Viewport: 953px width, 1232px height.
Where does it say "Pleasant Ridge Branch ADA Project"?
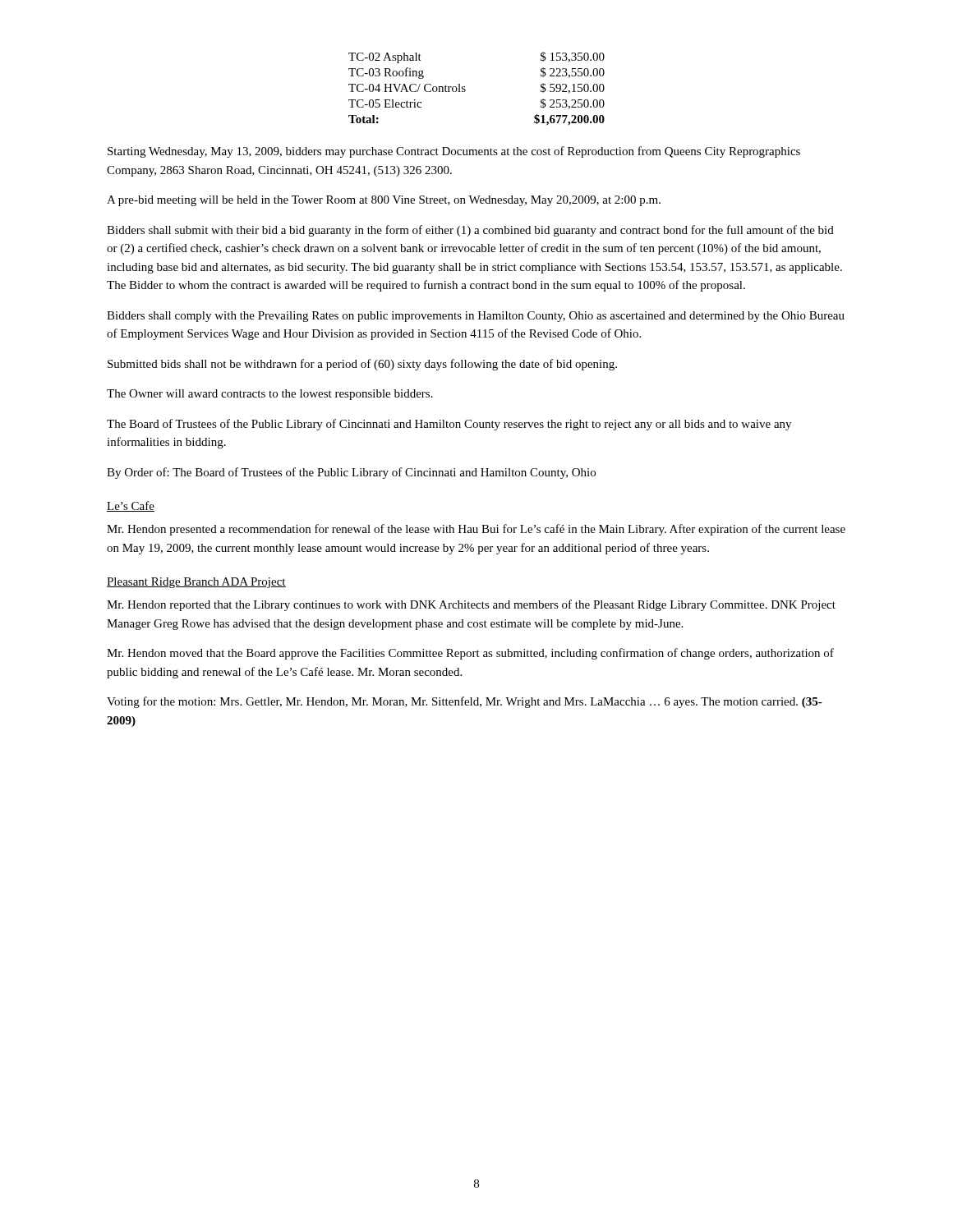click(x=196, y=582)
